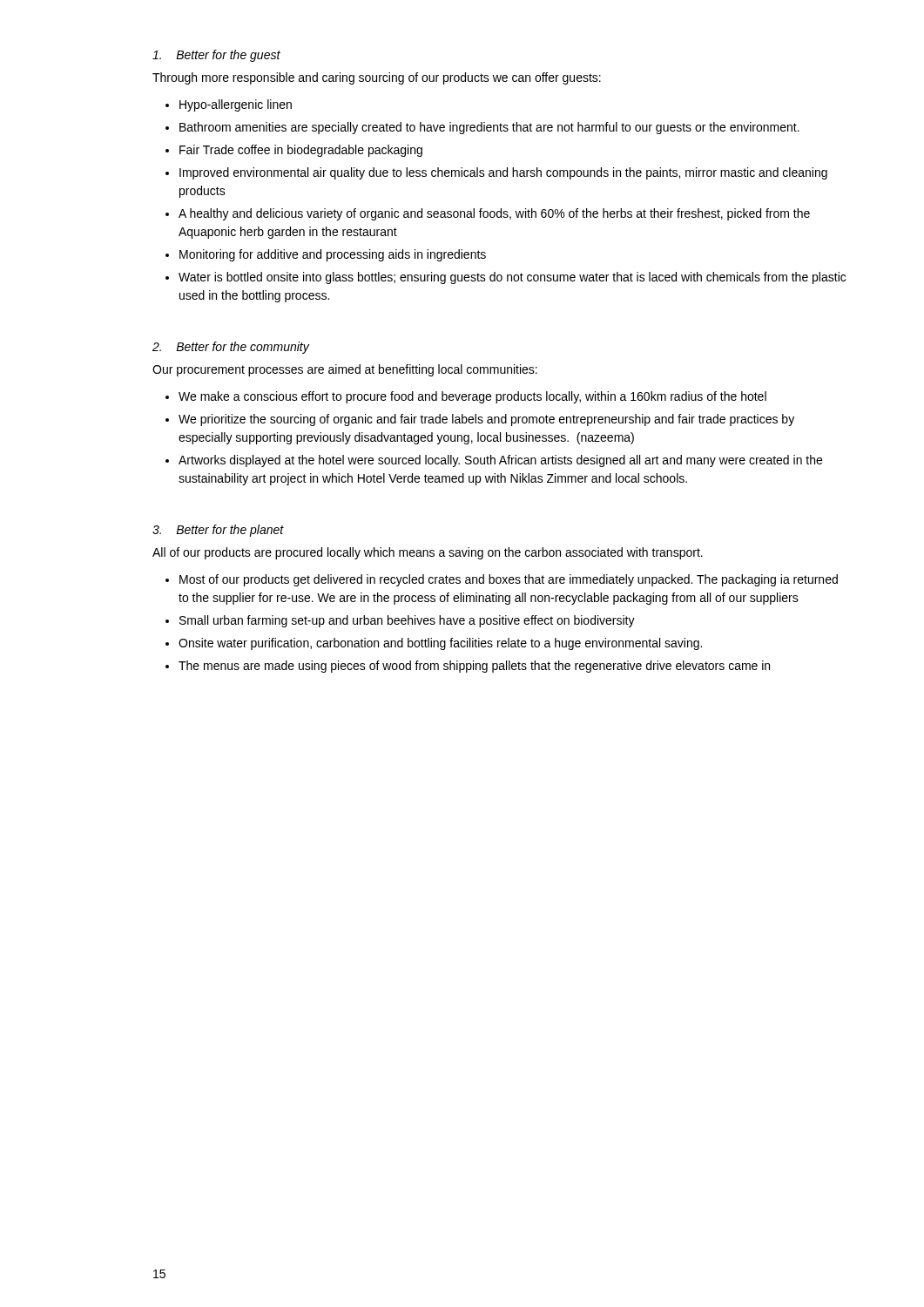This screenshot has height=1307, width=924.
Task: Select the region starting "3. Better for the"
Action: pos(218,530)
